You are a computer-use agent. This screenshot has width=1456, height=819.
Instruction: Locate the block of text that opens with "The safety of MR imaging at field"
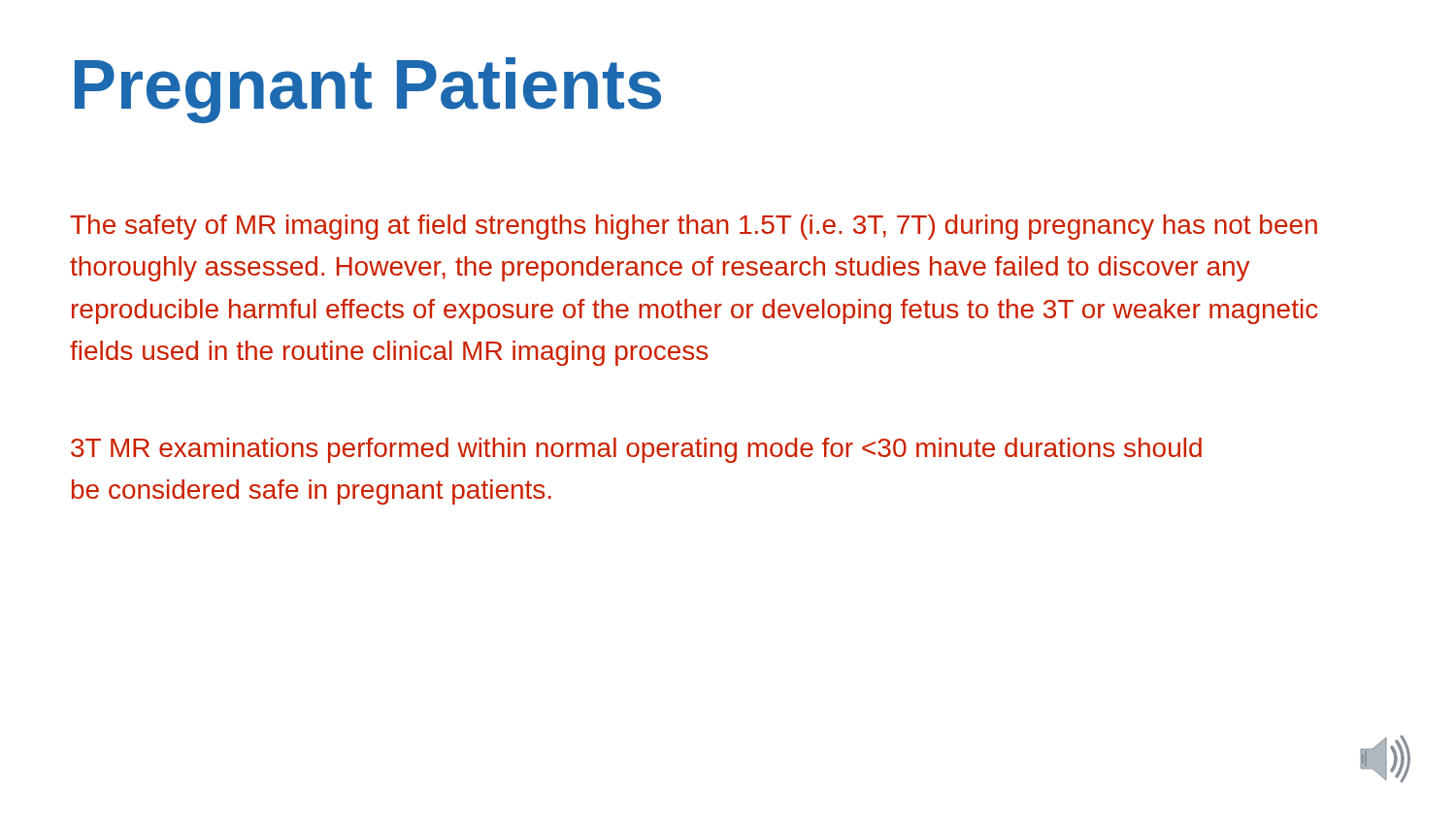tap(694, 288)
